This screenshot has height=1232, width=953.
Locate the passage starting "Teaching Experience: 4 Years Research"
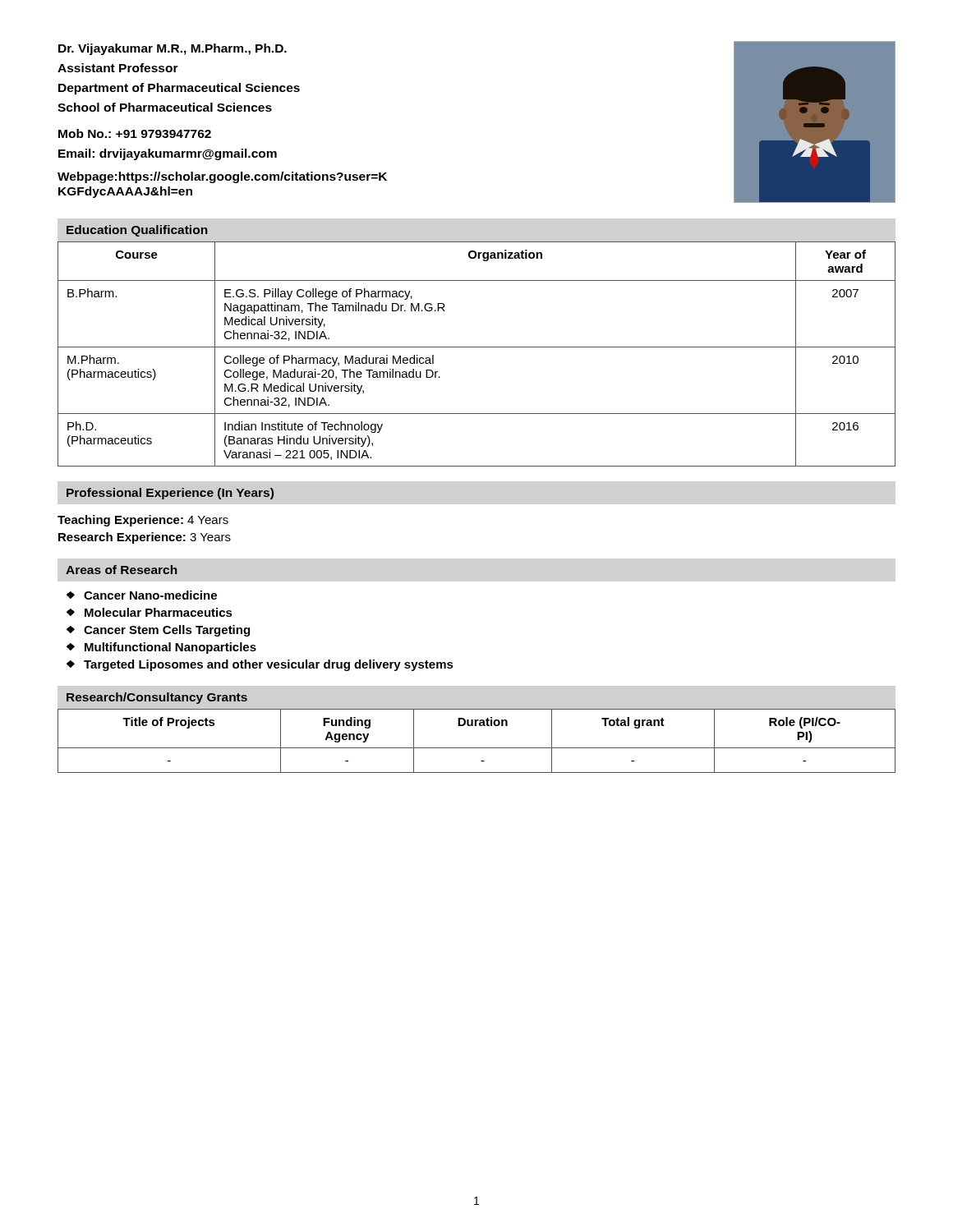[x=143, y=521]
